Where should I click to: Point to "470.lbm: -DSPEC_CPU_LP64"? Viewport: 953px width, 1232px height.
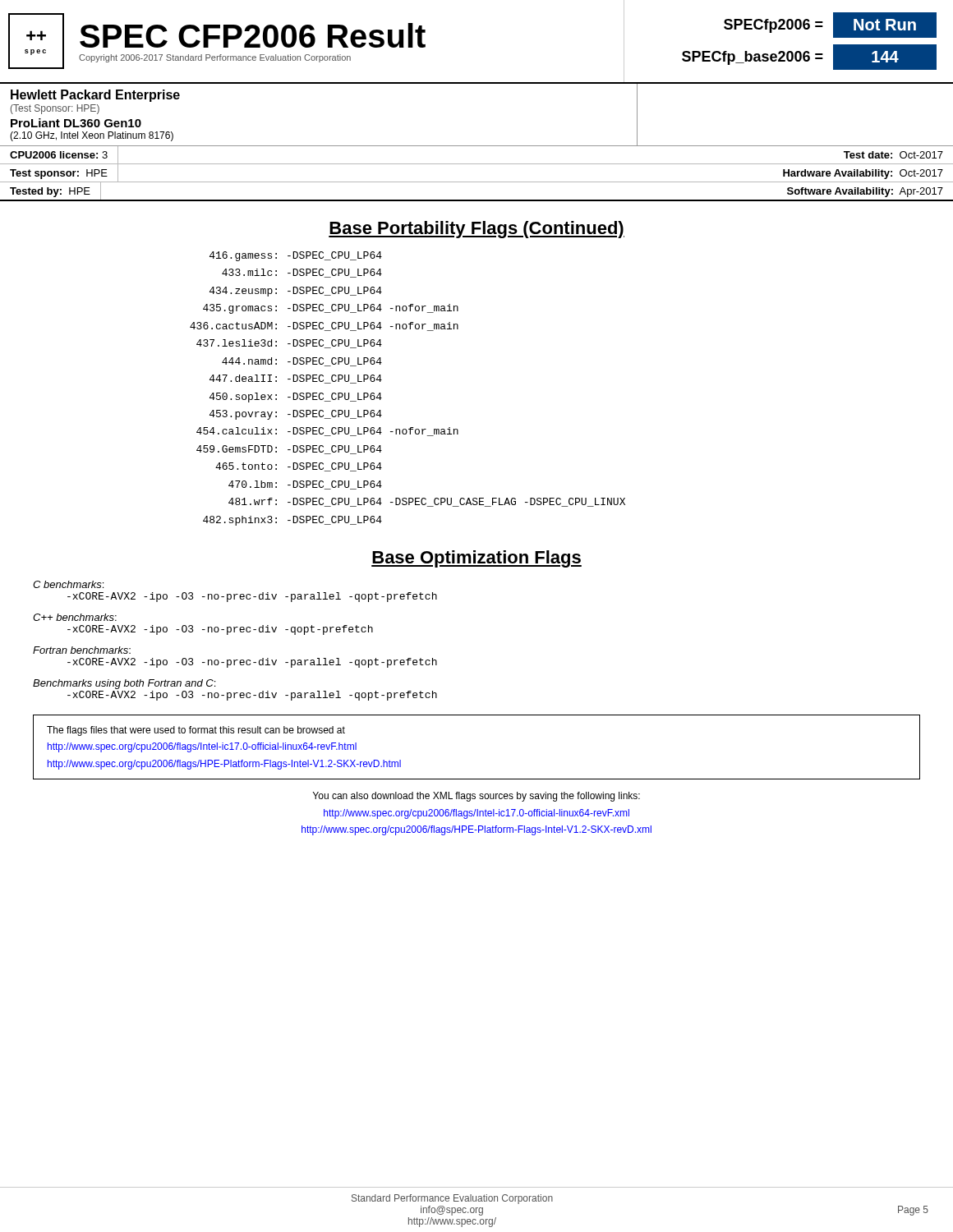pos(305,485)
